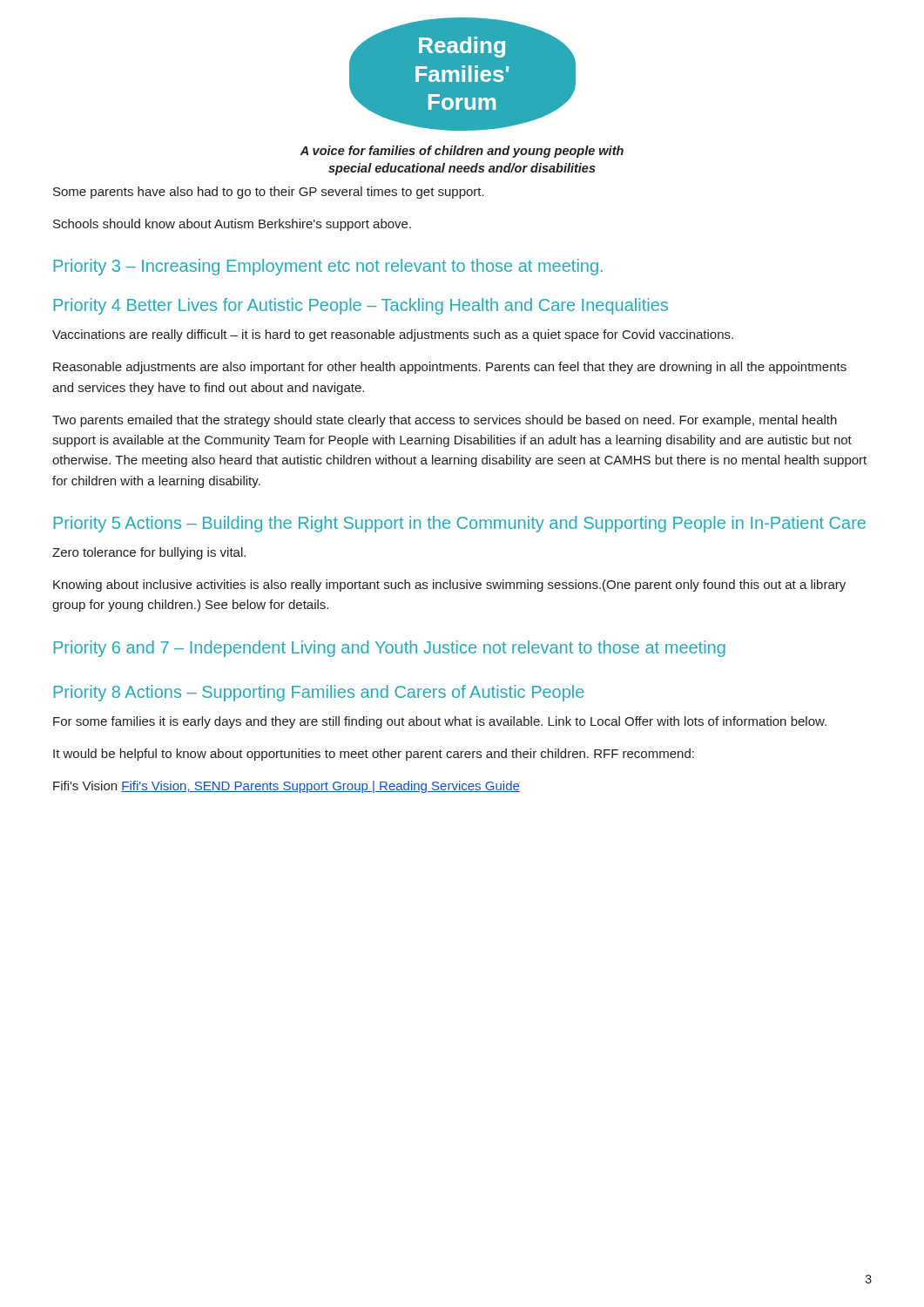
Task: Locate the block of text that opens with "Fifi's Vision Fifi's Vision, SEND Parents"
Action: tap(286, 786)
